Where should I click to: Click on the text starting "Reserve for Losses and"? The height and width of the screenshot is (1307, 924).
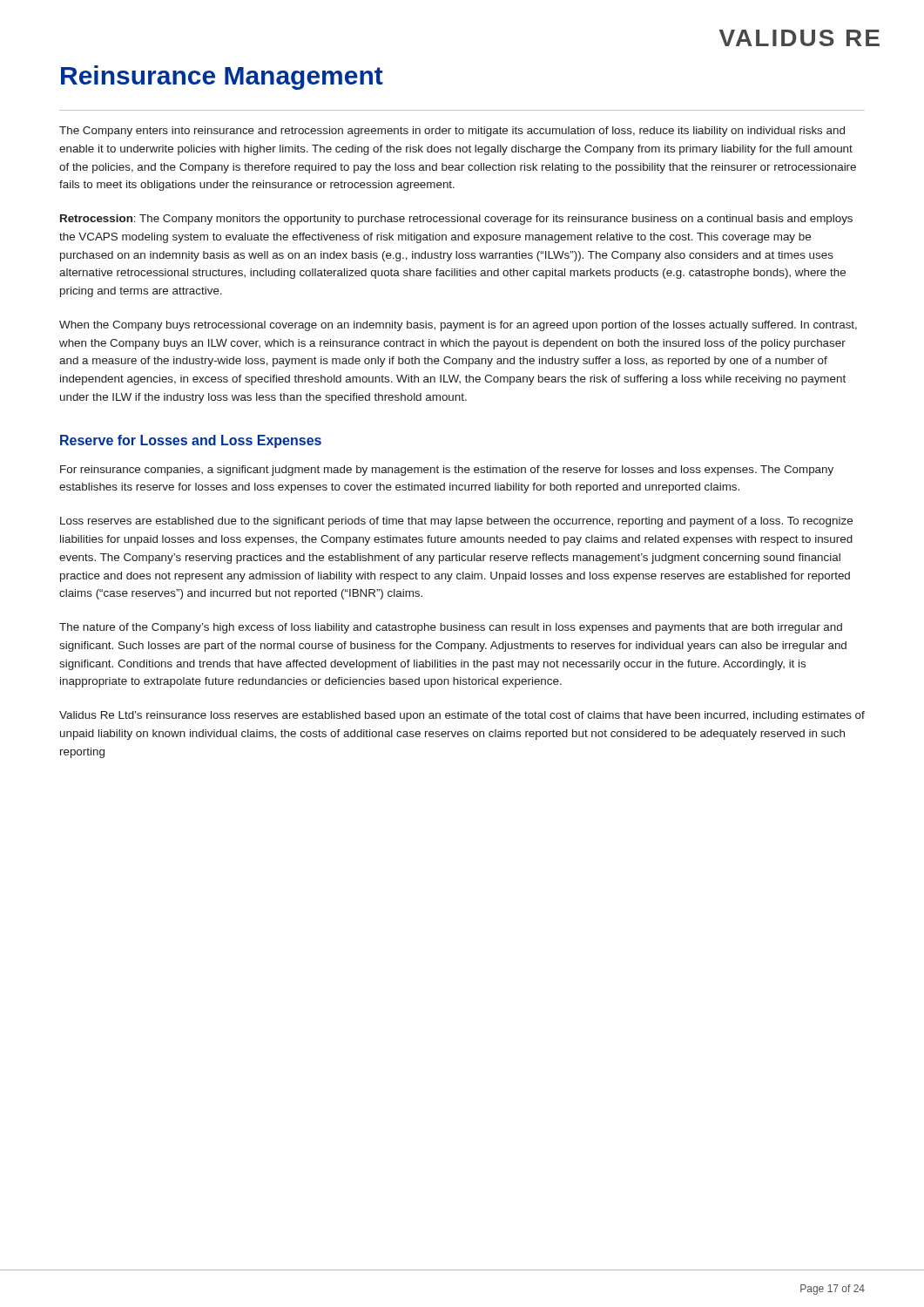pos(190,440)
